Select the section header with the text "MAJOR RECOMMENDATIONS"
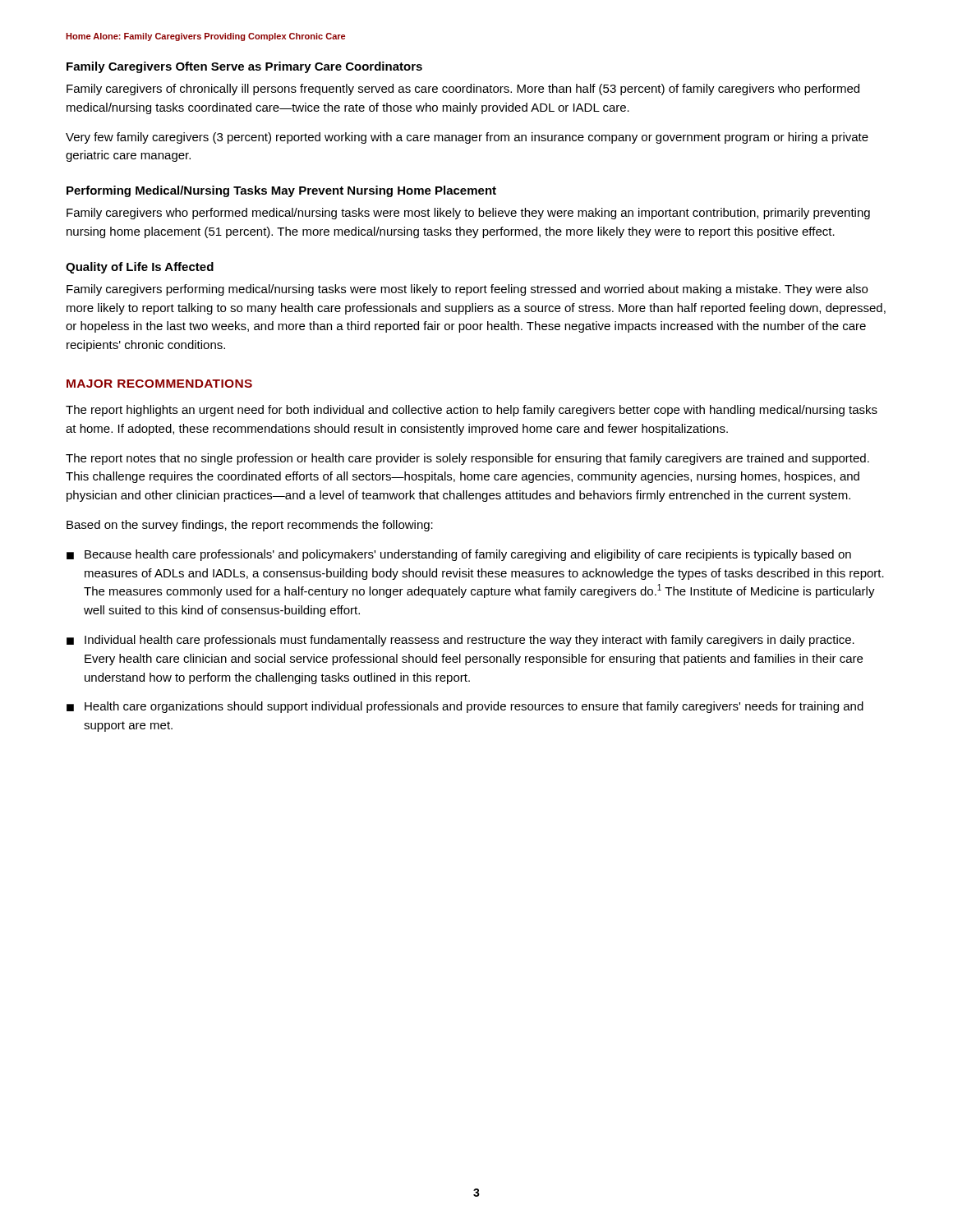 tap(159, 383)
